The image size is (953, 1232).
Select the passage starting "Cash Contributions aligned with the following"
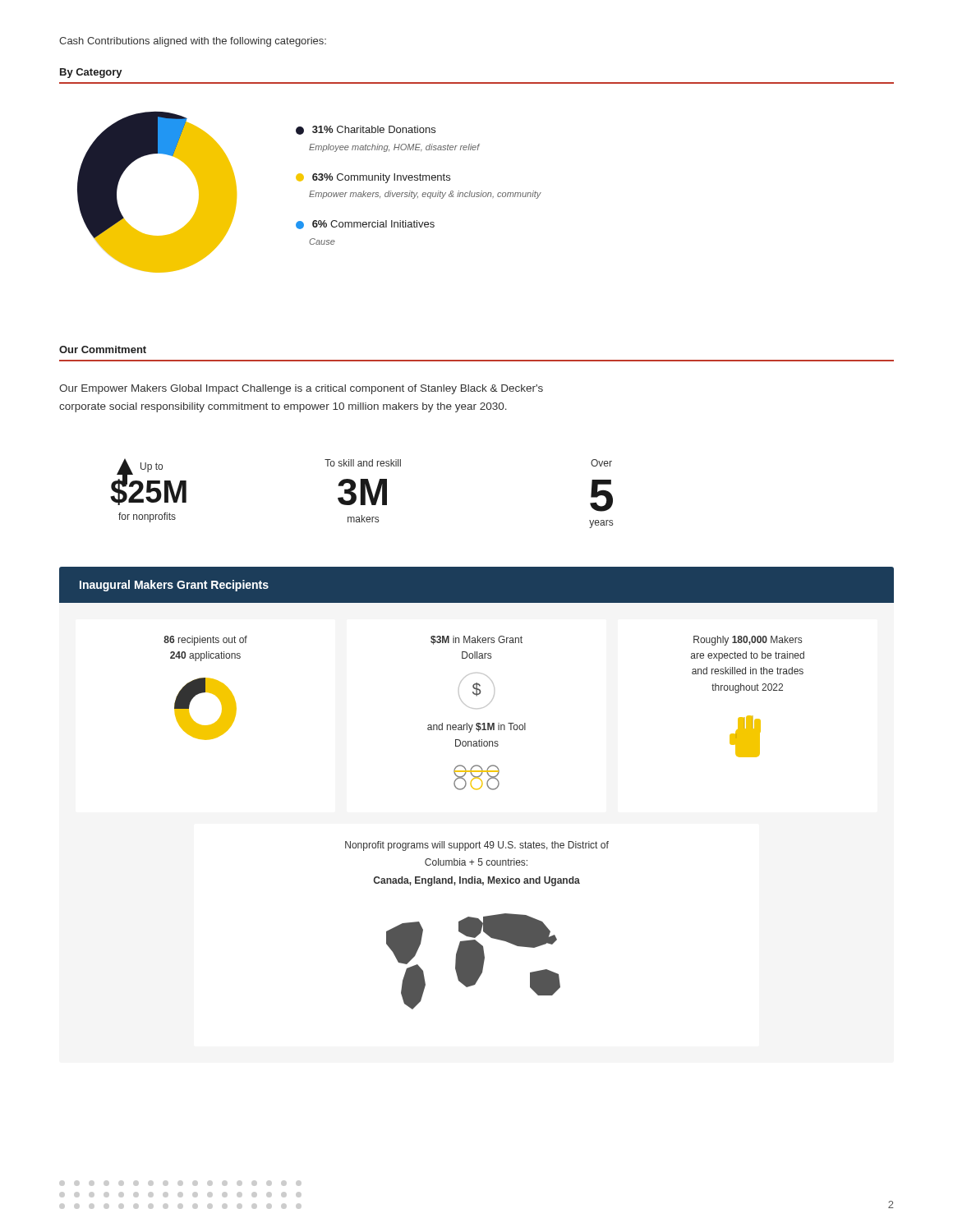(x=193, y=41)
